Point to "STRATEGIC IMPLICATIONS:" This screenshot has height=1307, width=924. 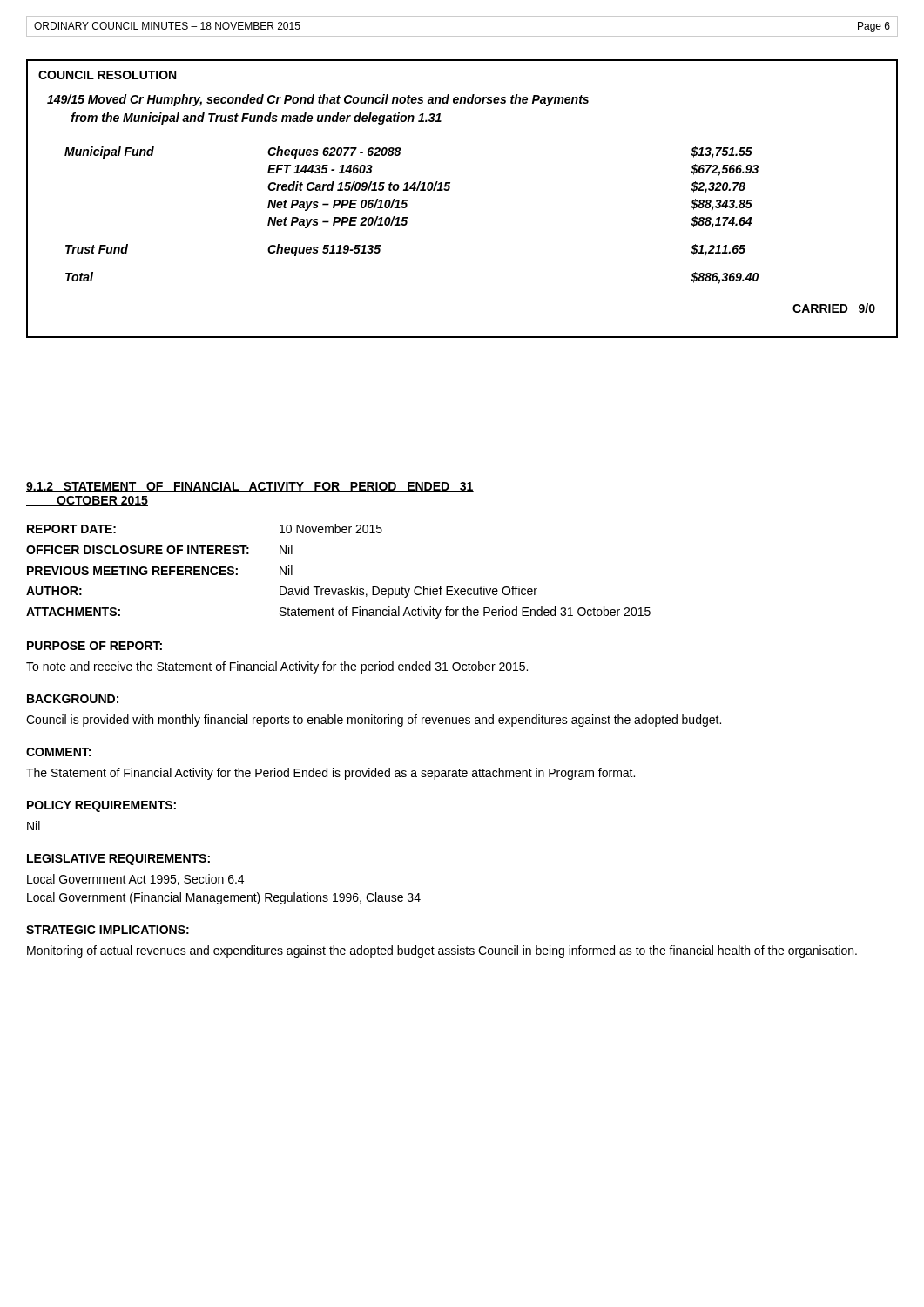(108, 930)
